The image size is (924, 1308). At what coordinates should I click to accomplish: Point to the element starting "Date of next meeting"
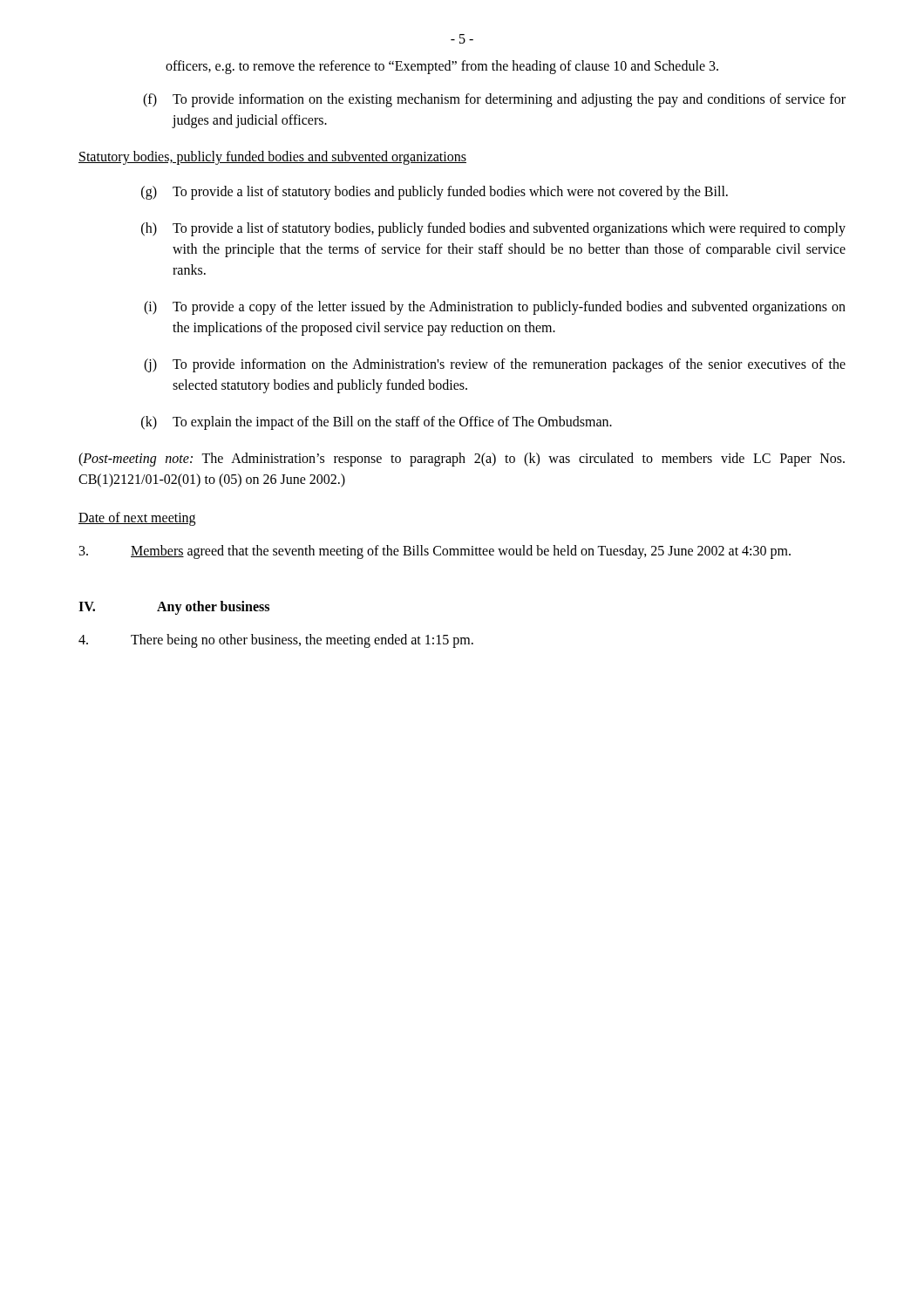(137, 518)
